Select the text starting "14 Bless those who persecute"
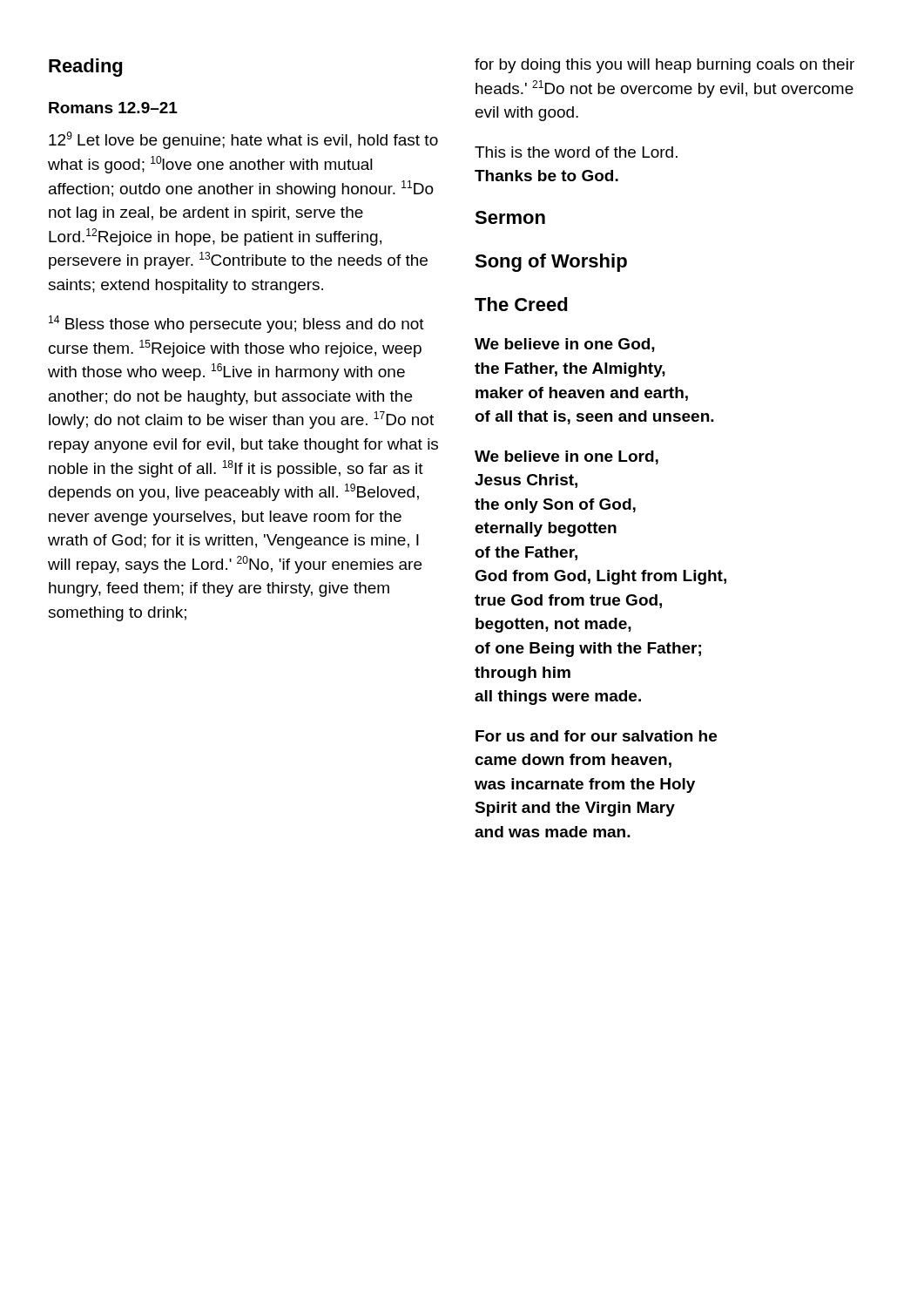 tap(243, 467)
